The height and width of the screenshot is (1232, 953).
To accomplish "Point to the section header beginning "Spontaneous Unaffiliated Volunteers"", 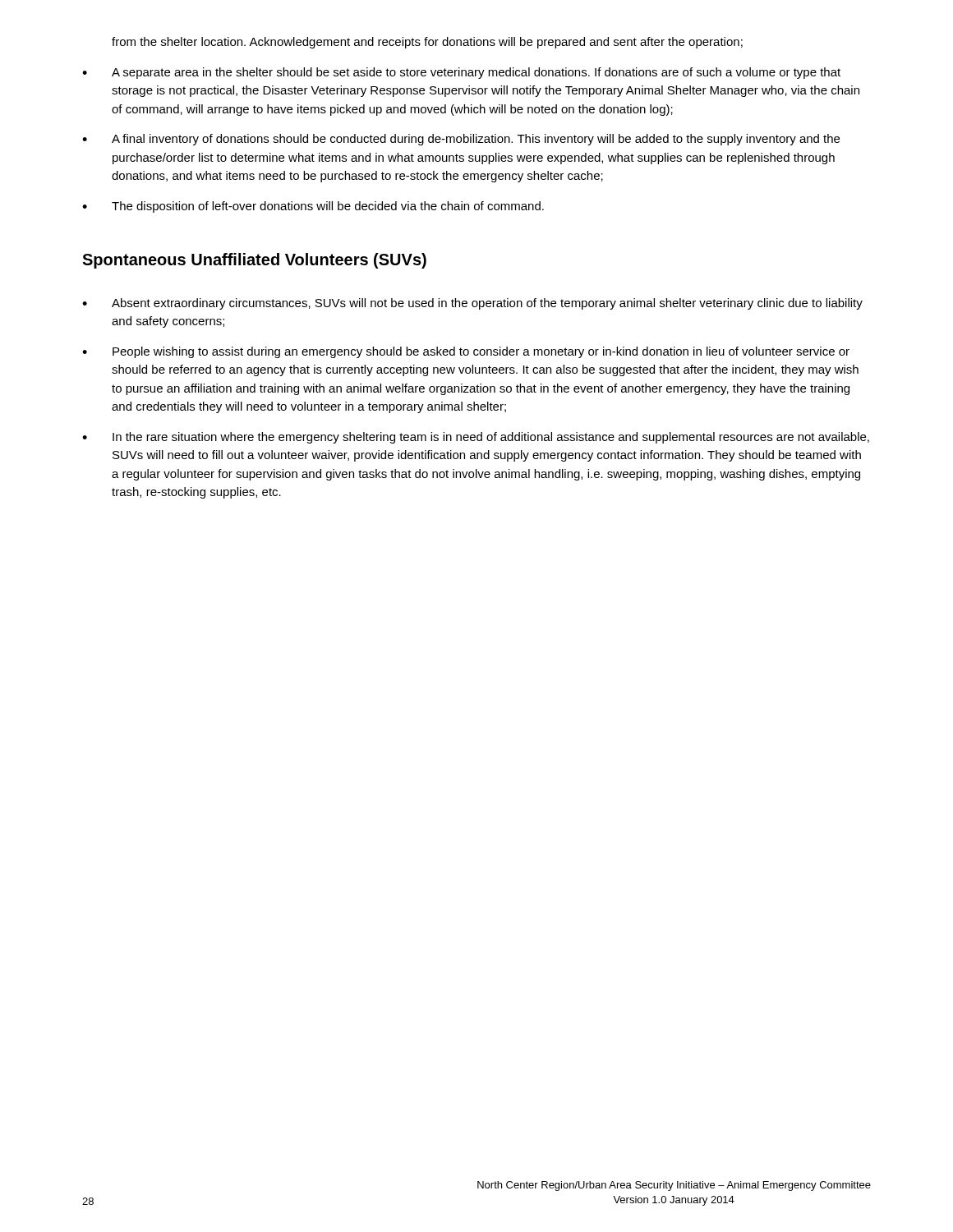I will (x=255, y=259).
